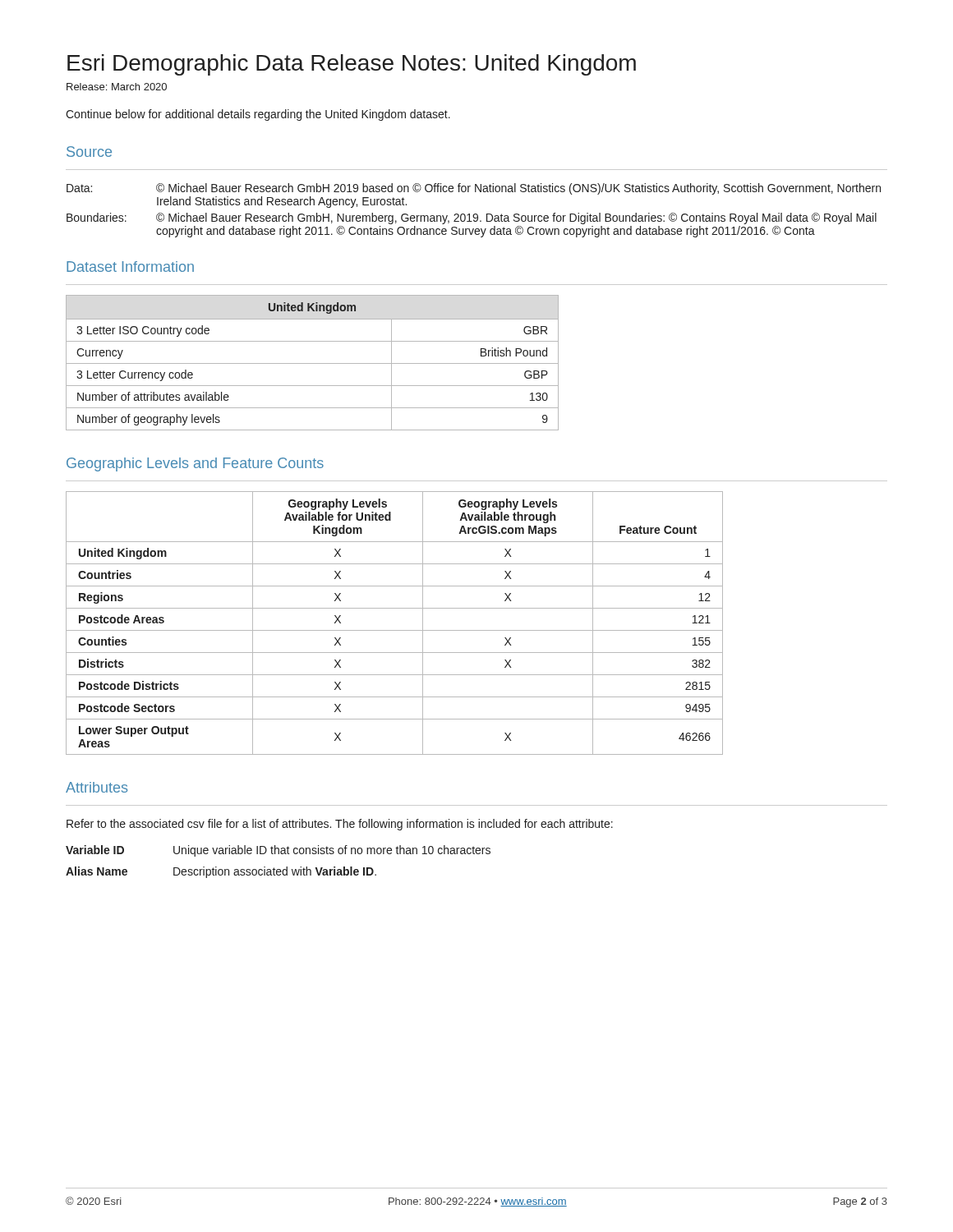
Task: Select the element starting "Geographic Levels and Feature Counts"
Action: point(195,464)
